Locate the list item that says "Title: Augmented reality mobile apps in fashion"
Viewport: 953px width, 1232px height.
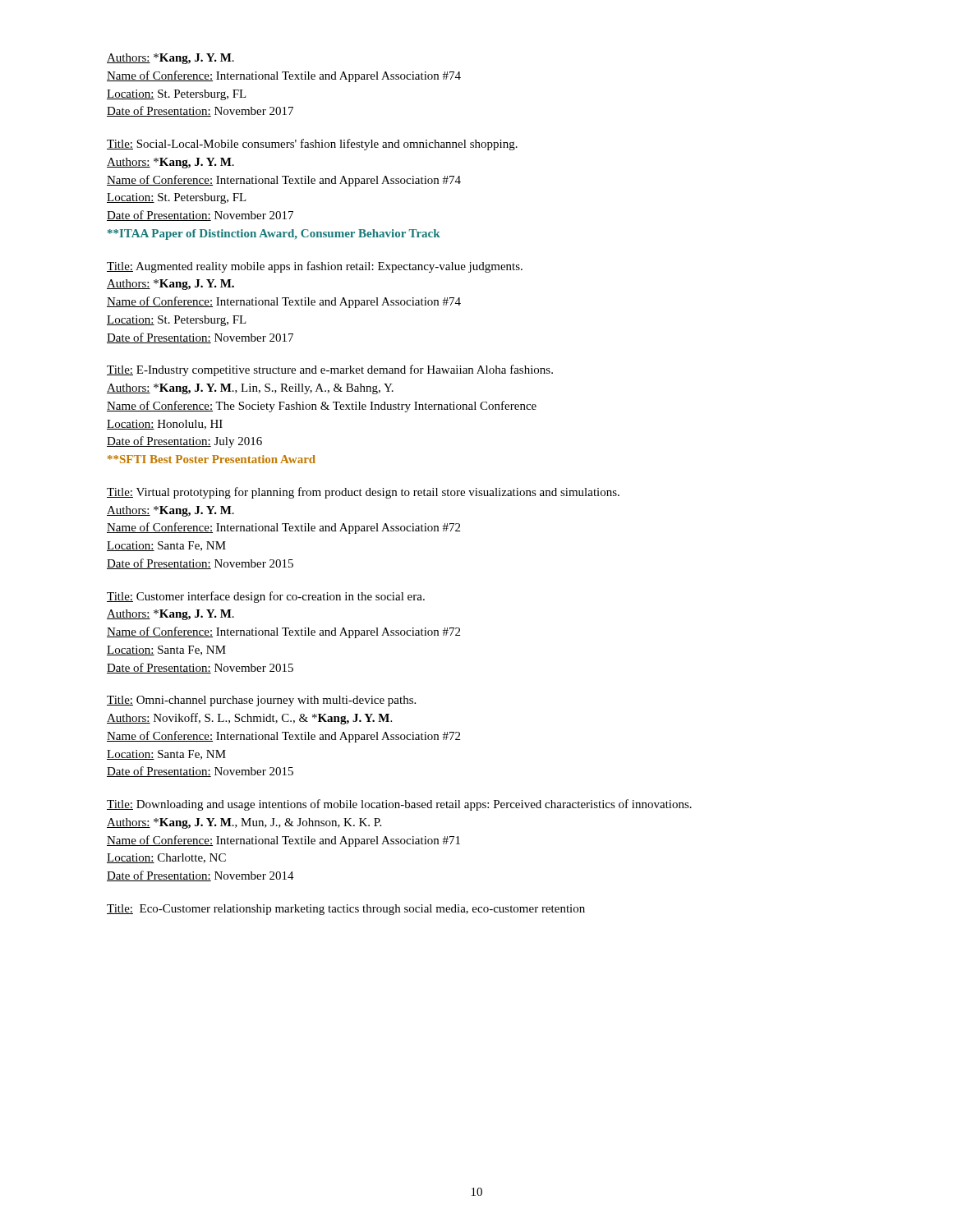pos(315,267)
